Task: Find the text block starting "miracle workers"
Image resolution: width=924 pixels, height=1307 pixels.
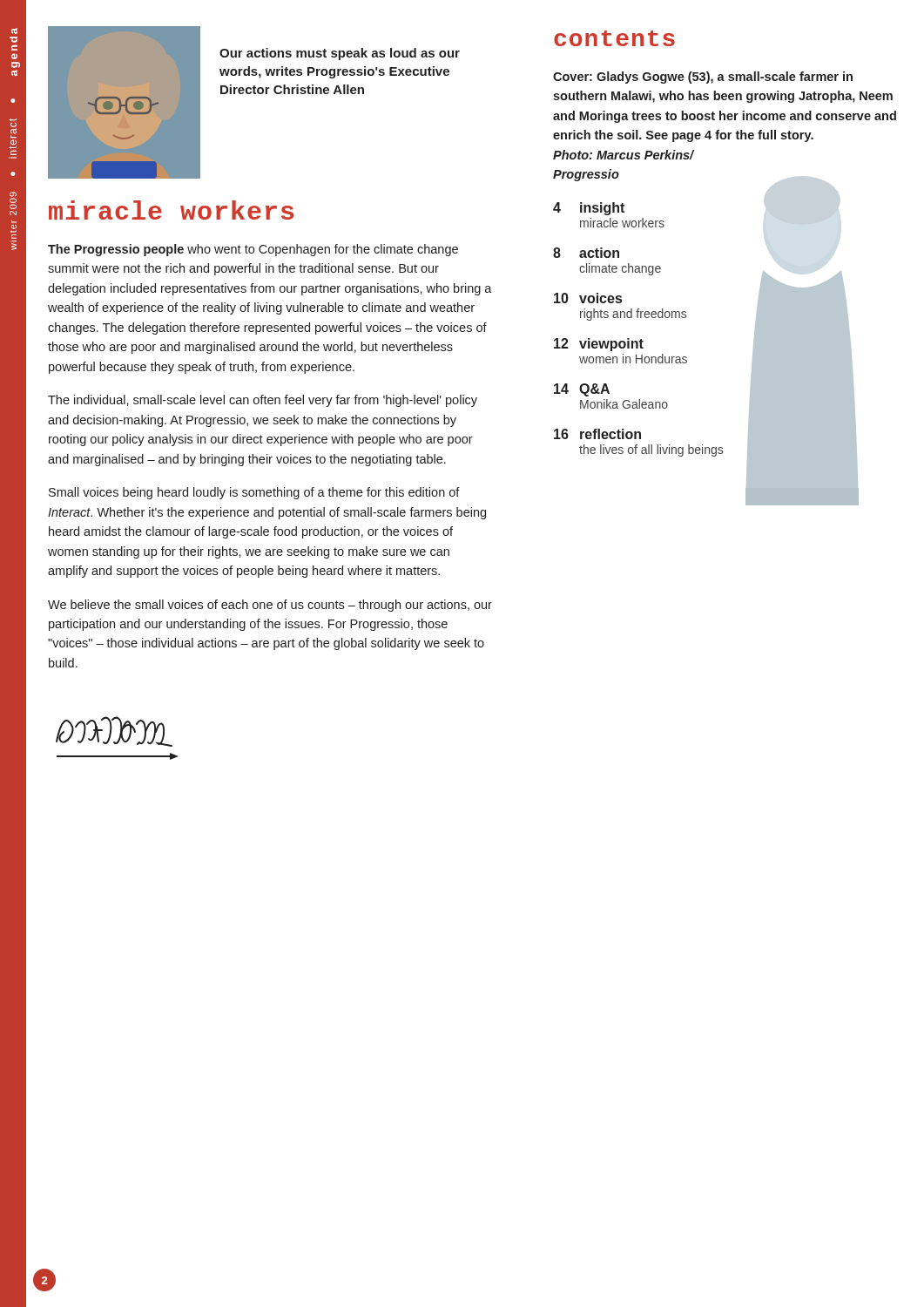Action: coord(172,213)
